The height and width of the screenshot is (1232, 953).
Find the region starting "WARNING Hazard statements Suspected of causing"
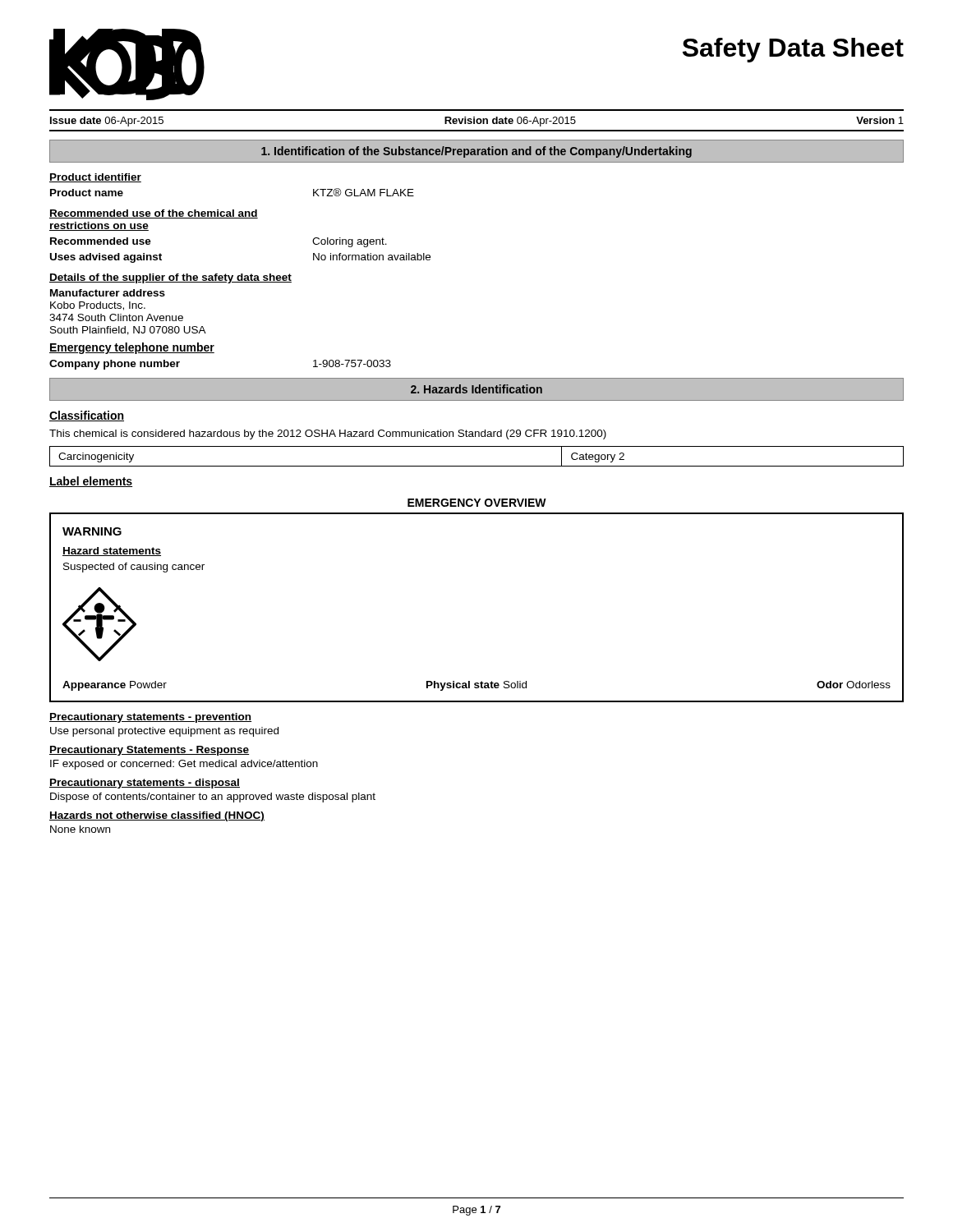[x=92, y=531]
